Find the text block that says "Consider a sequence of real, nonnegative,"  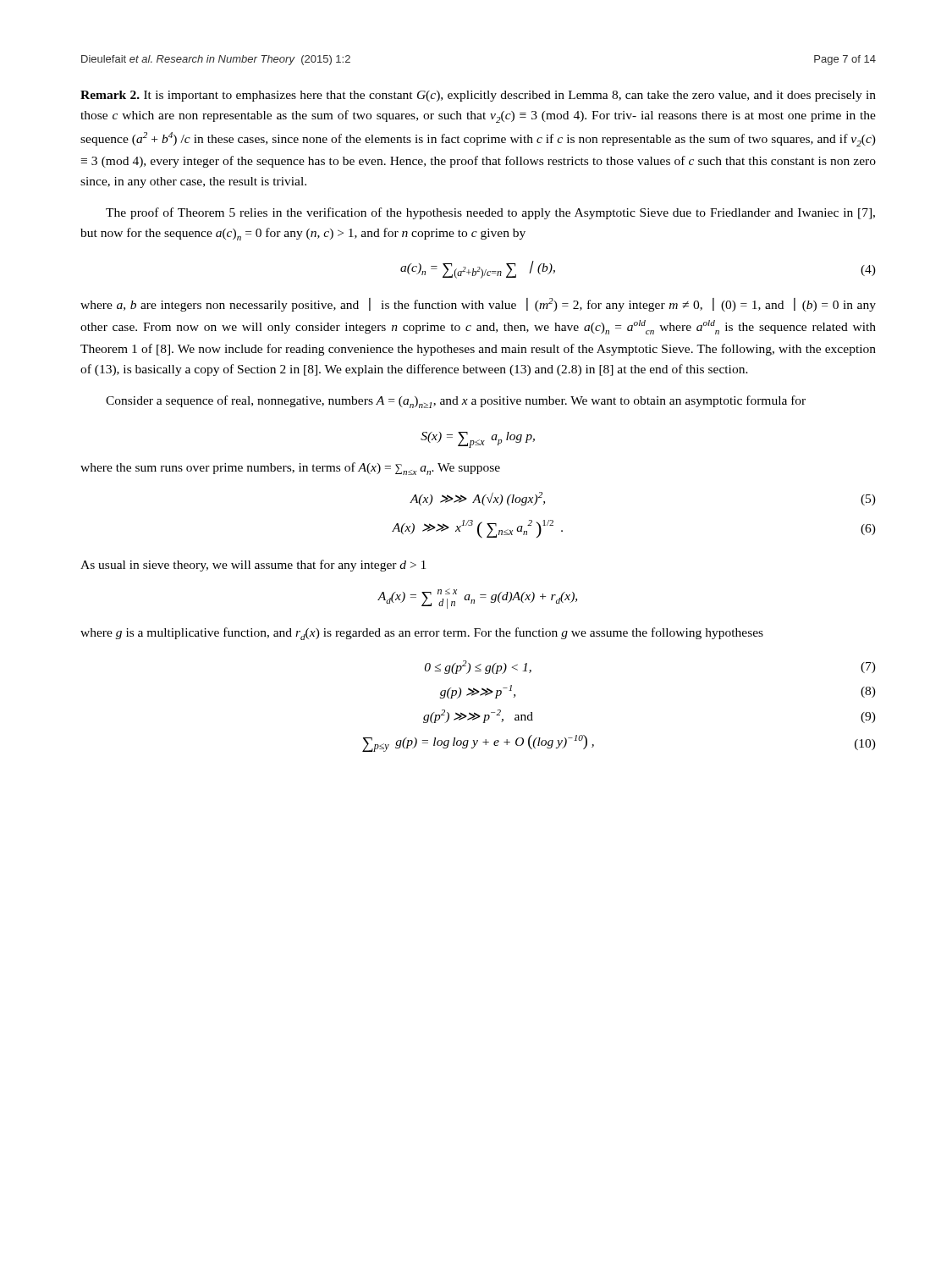pos(456,402)
